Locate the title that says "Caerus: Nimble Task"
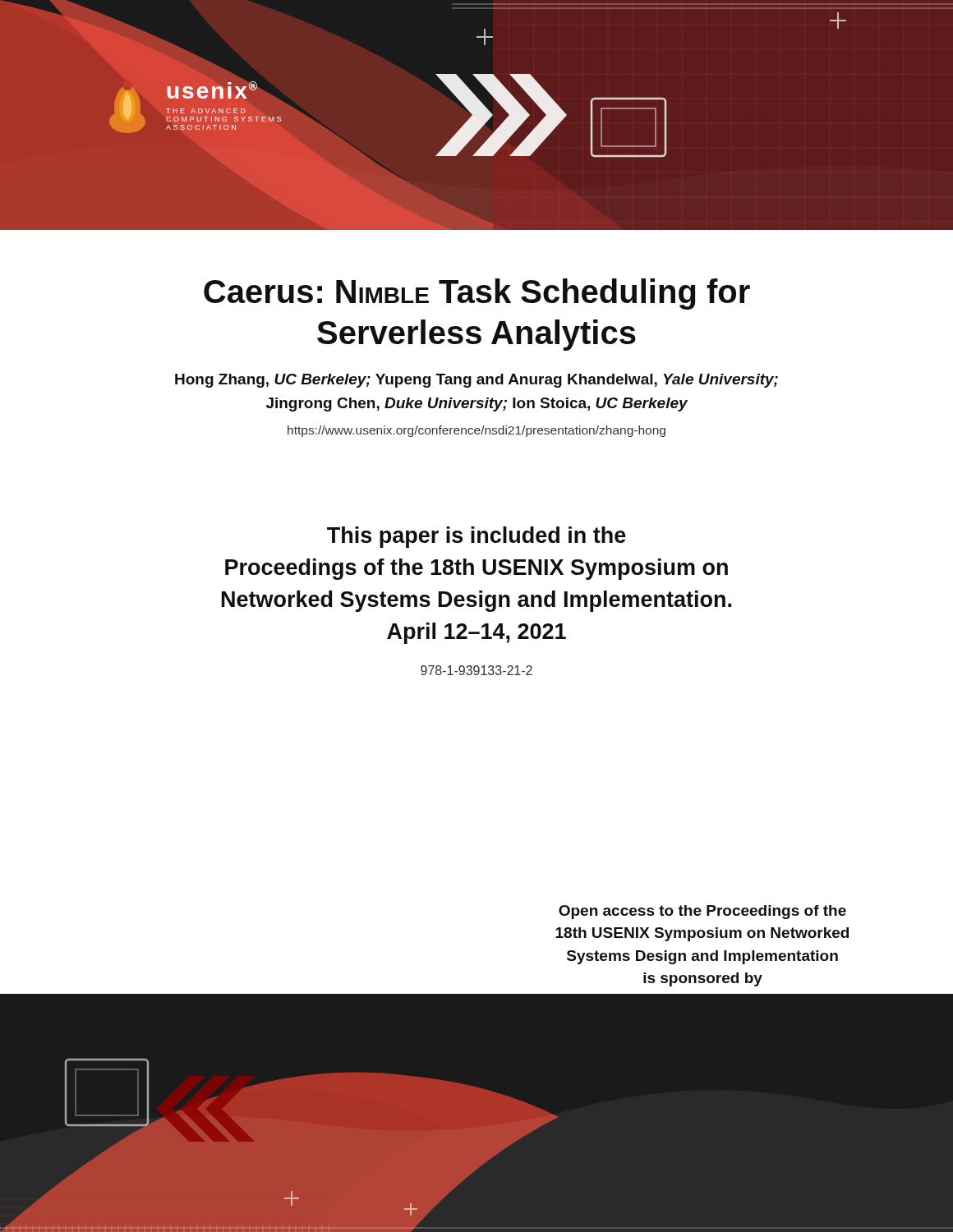The height and width of the screenshot is (1232, 953). pos(476,312)
